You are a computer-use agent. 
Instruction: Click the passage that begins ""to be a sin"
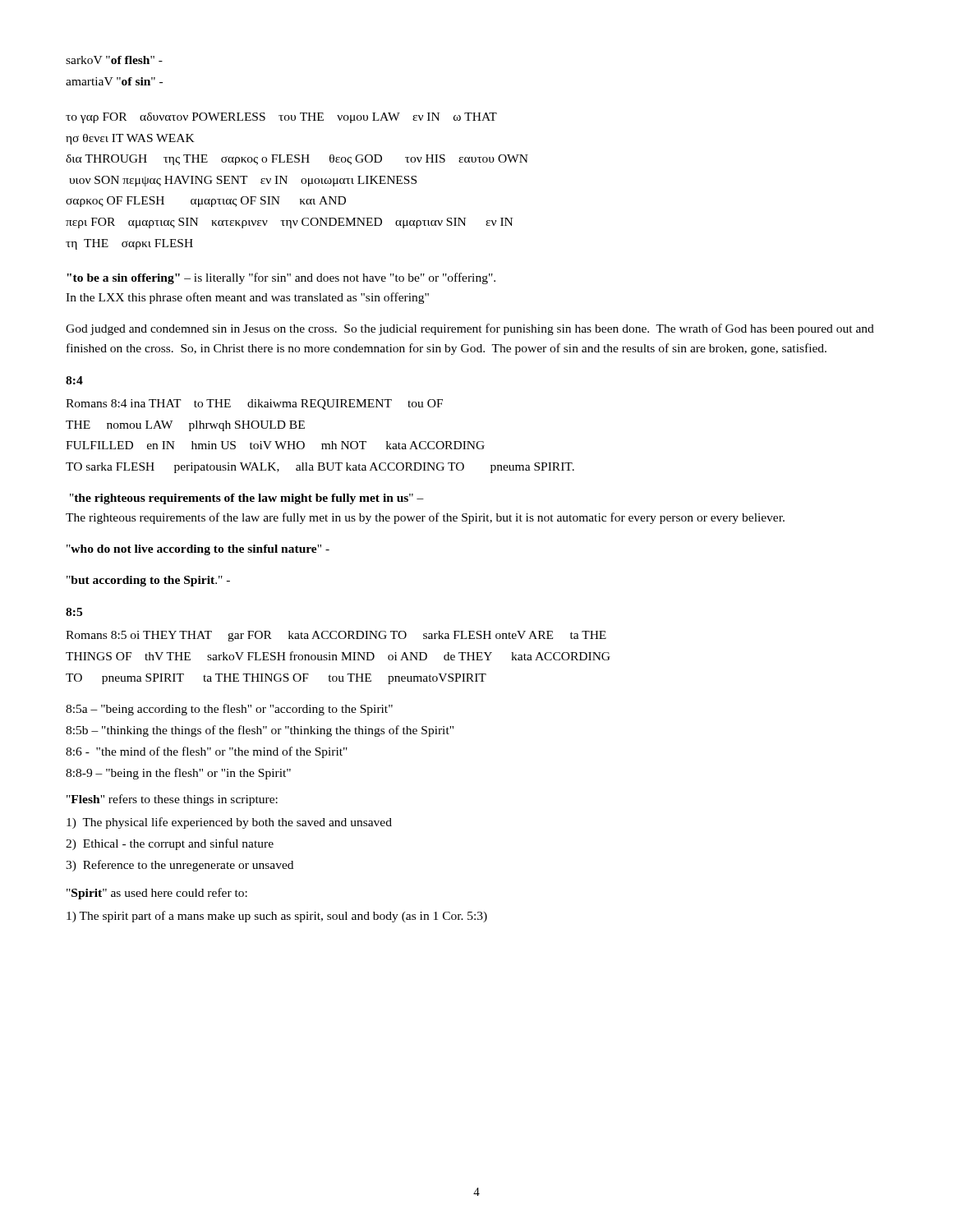[281, 287]
